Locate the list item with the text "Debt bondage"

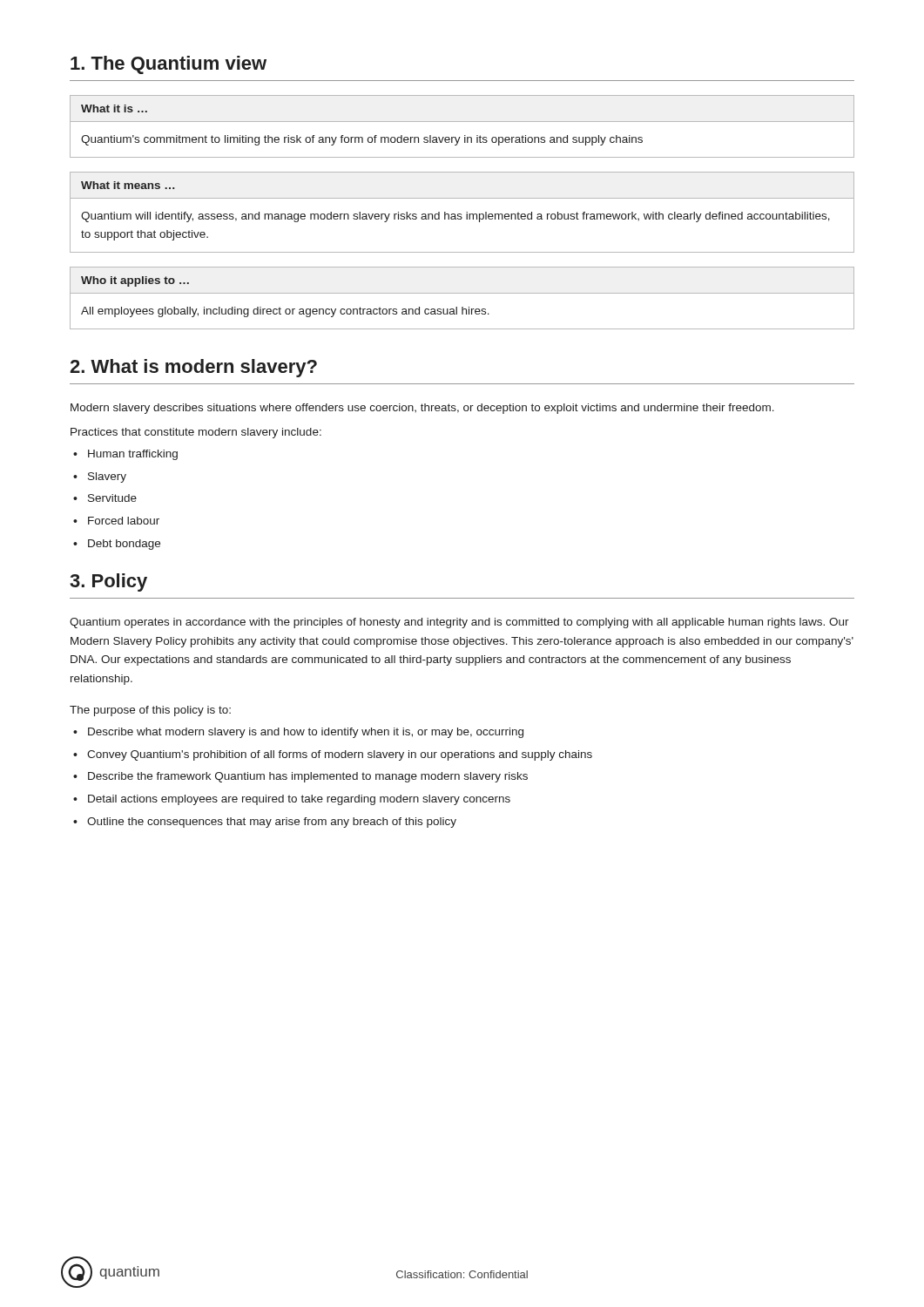click(117, 545)
